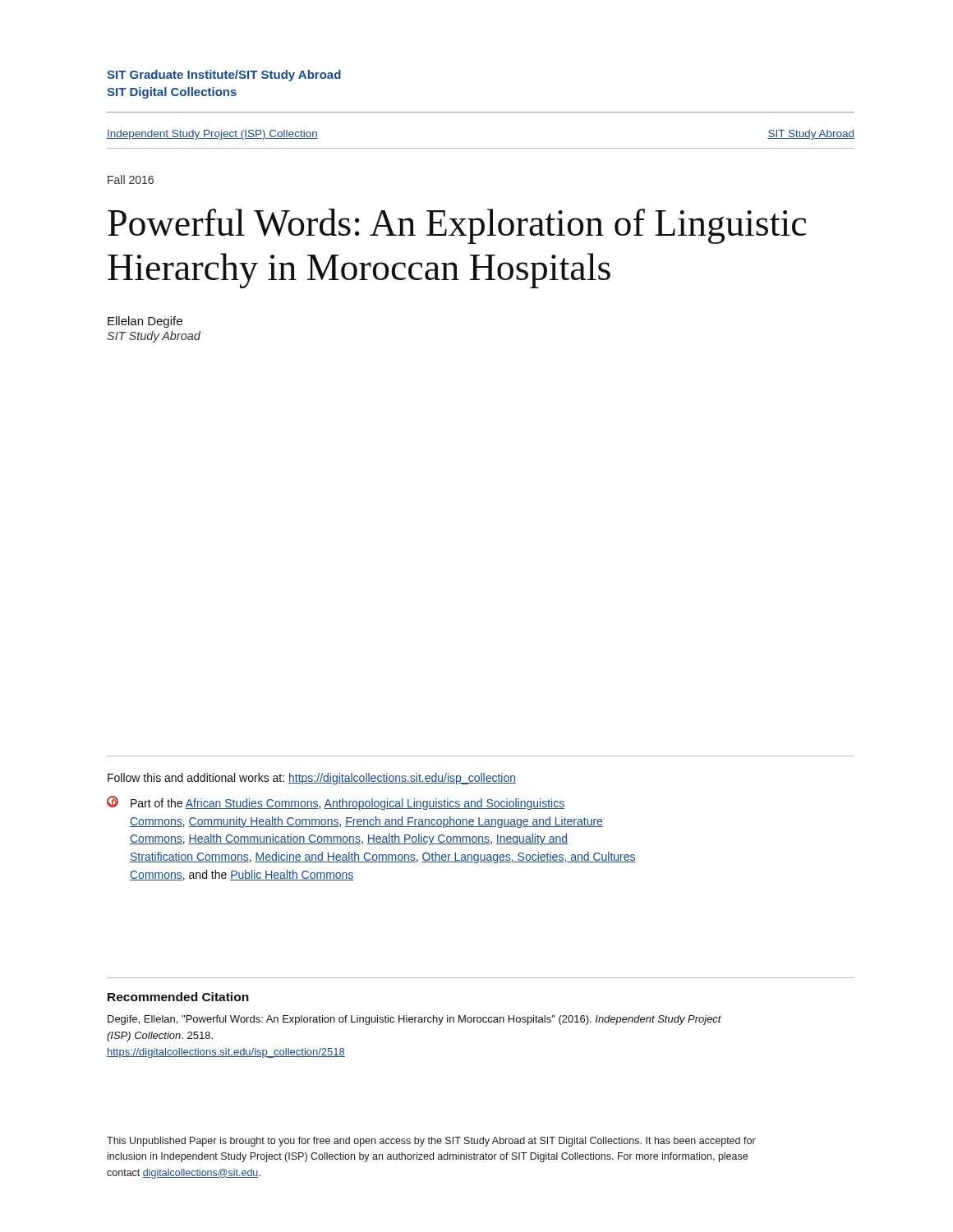The image size is (953, 1232).
Task: Select the text block that says "Independent Study Project (ISP)"
Action: [x=233, y=136]
